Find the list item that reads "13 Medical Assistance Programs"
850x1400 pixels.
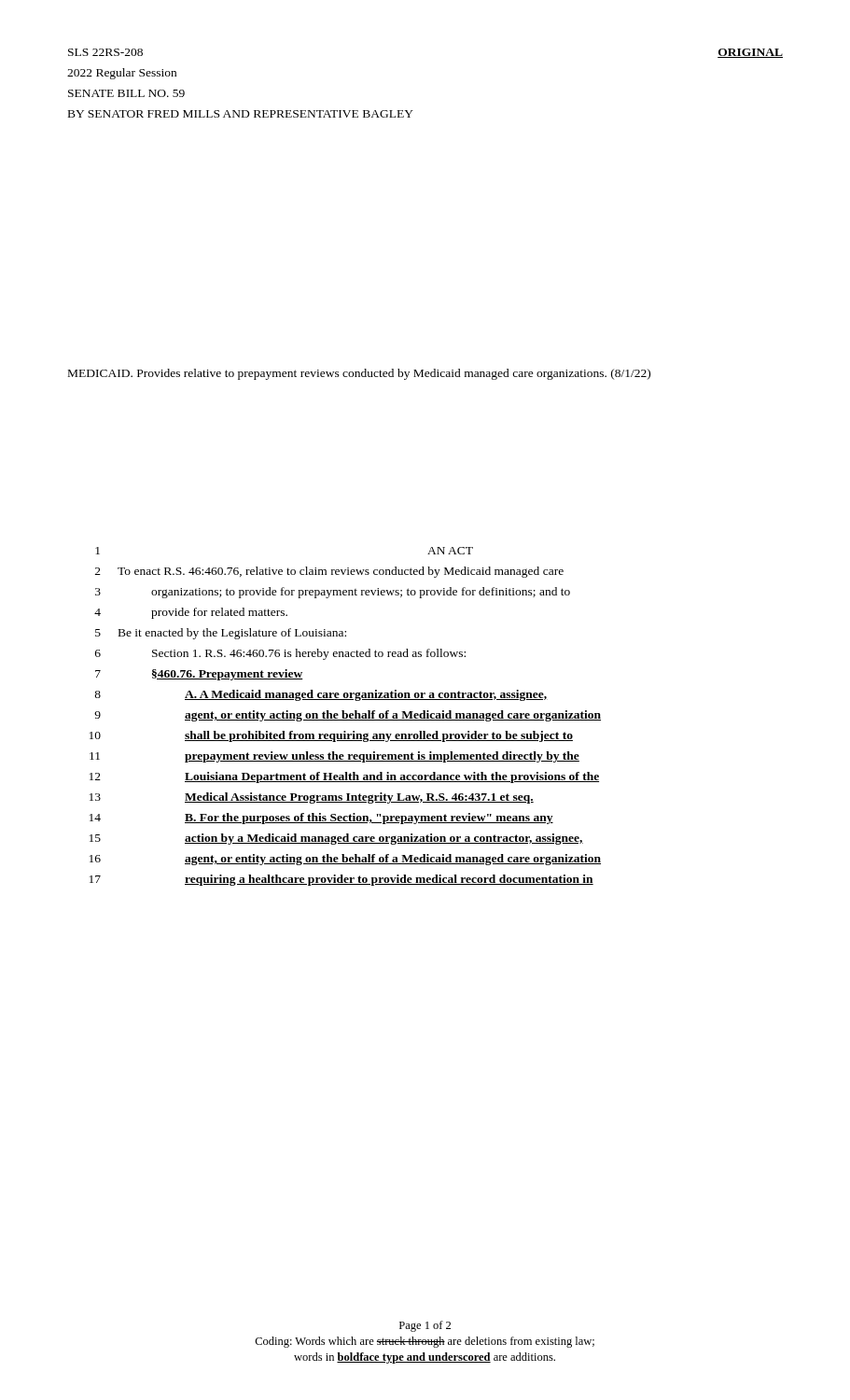[425, 798]
